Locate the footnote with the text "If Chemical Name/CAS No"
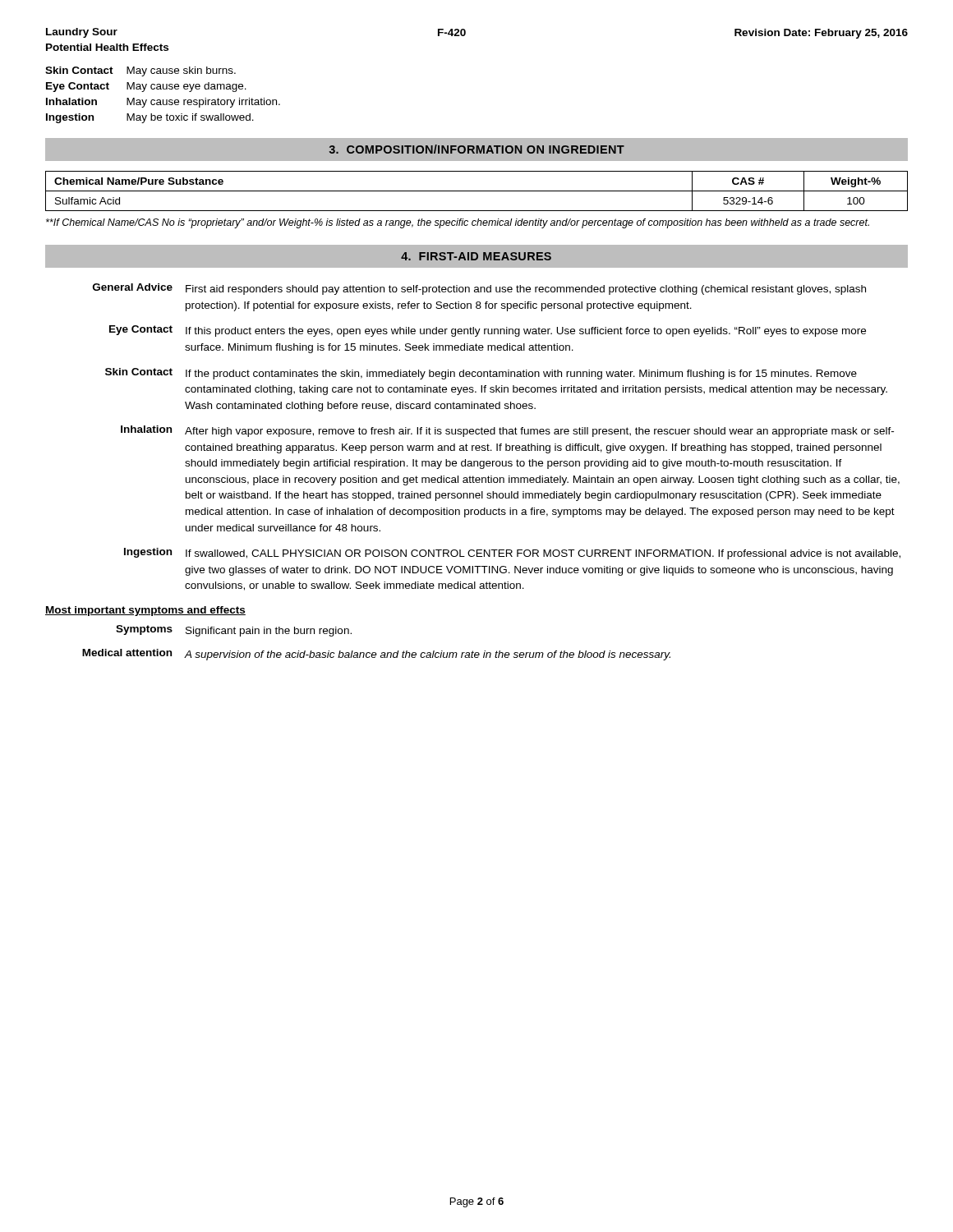Image resolution: width=953 pixels, height=1232 pixels. point(458,222)
